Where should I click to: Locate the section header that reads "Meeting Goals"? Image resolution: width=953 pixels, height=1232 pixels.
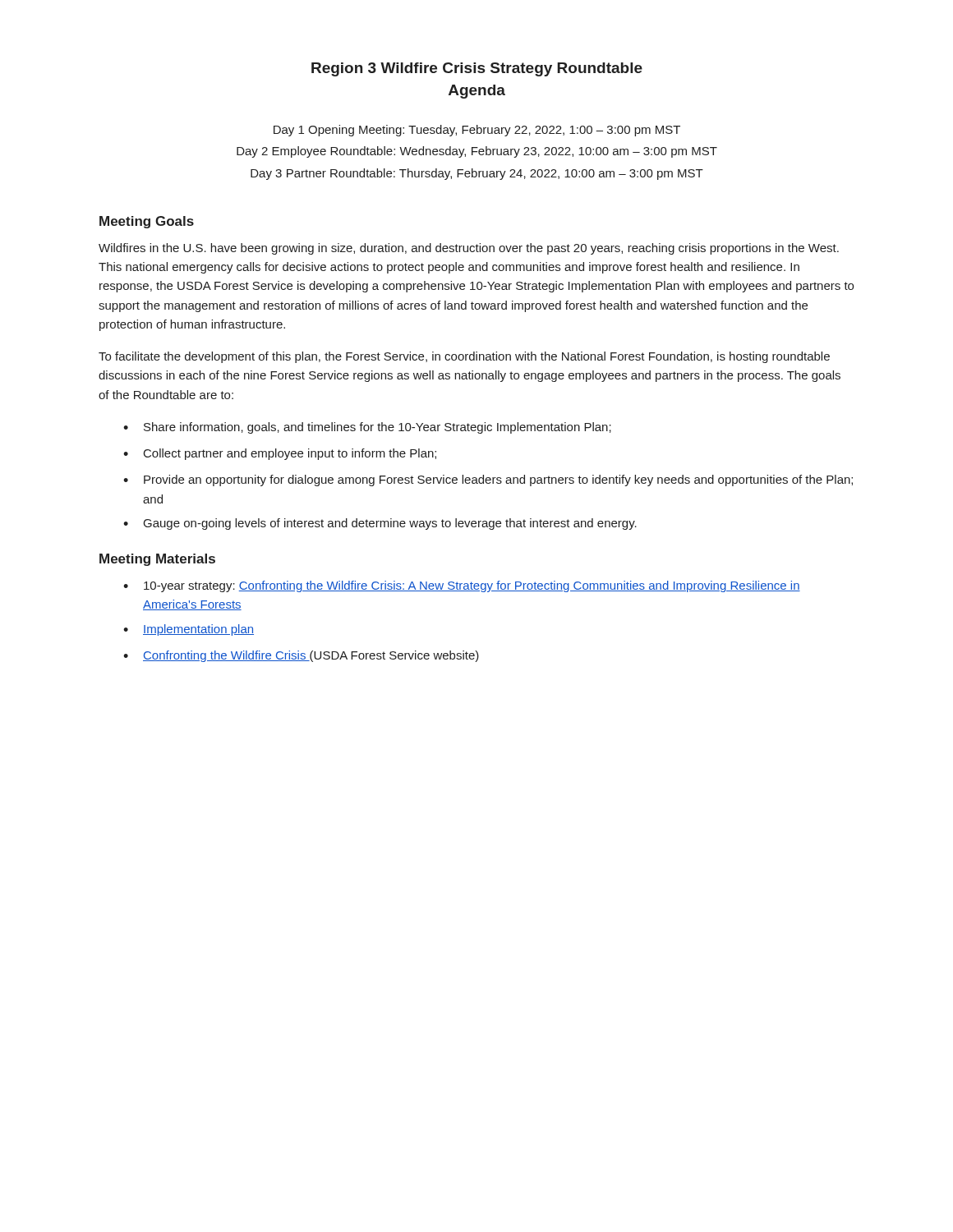click(146, 221)
